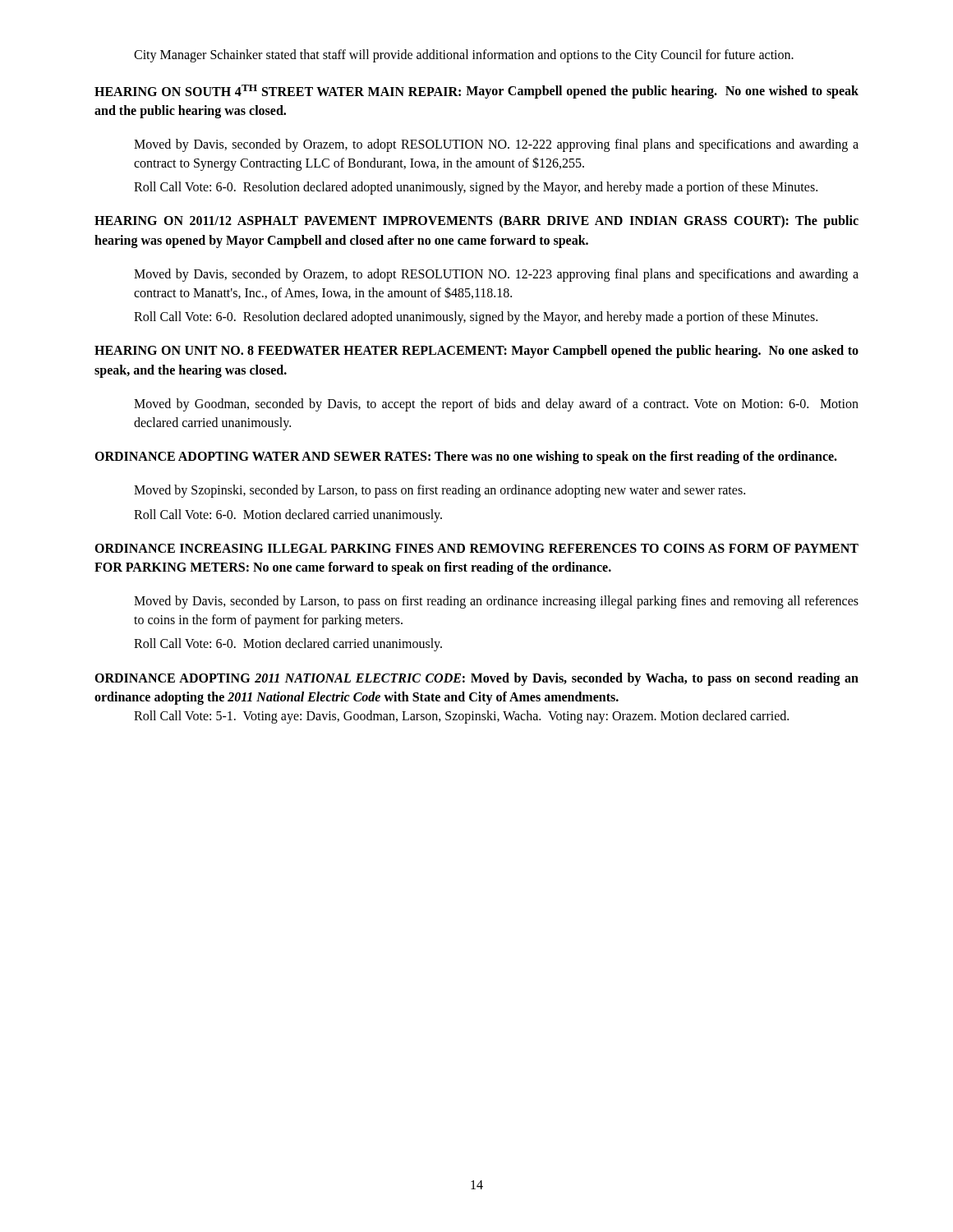Click on the text starting "ORDINANCE INCREASING ILLEGAL PARKING FINES AND REMOVING REFERENCES"
Screen dimensions: 1232x953
coord(476,558)
